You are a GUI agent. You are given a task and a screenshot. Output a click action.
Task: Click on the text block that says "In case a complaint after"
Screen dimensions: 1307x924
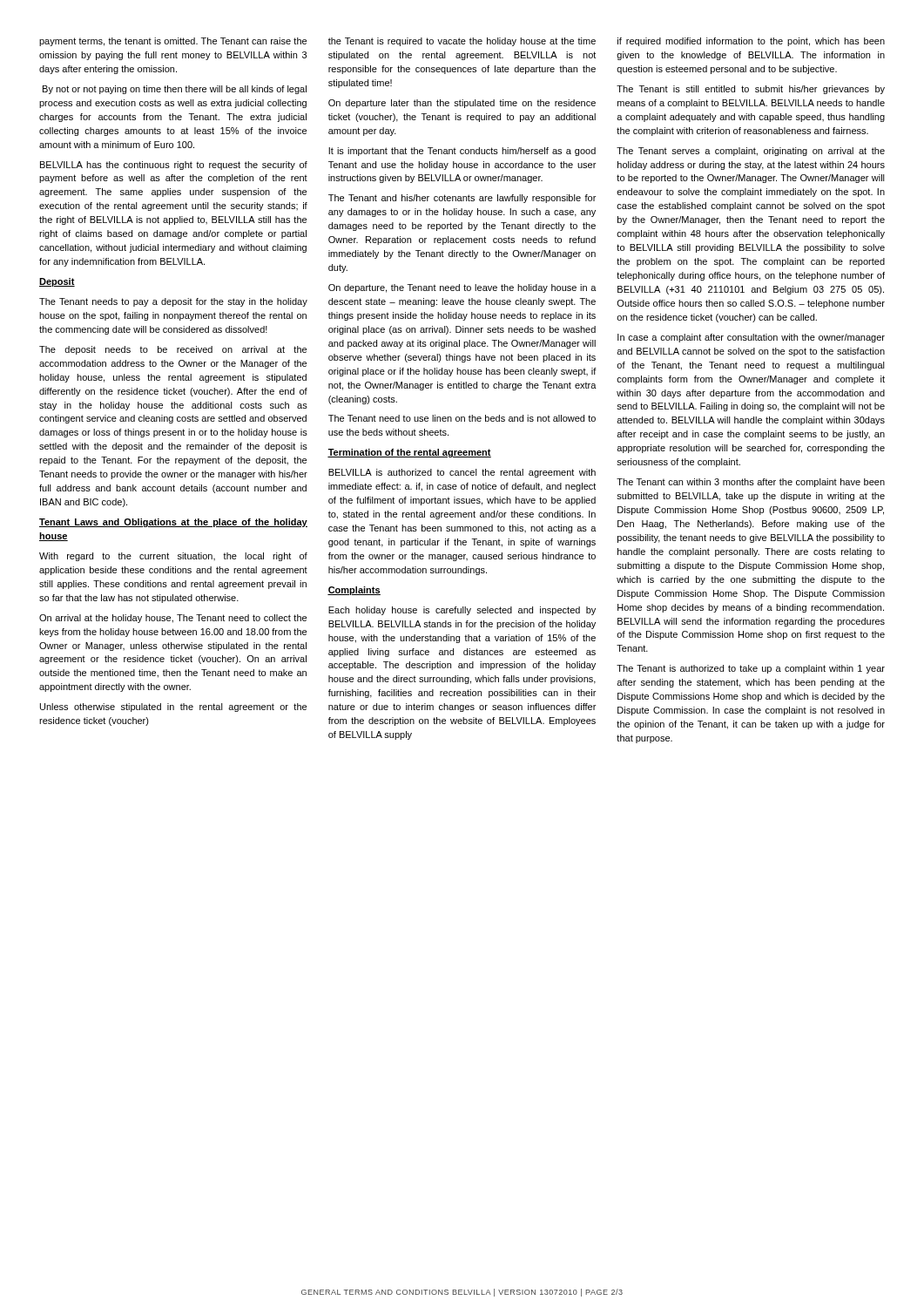point(751,400)
